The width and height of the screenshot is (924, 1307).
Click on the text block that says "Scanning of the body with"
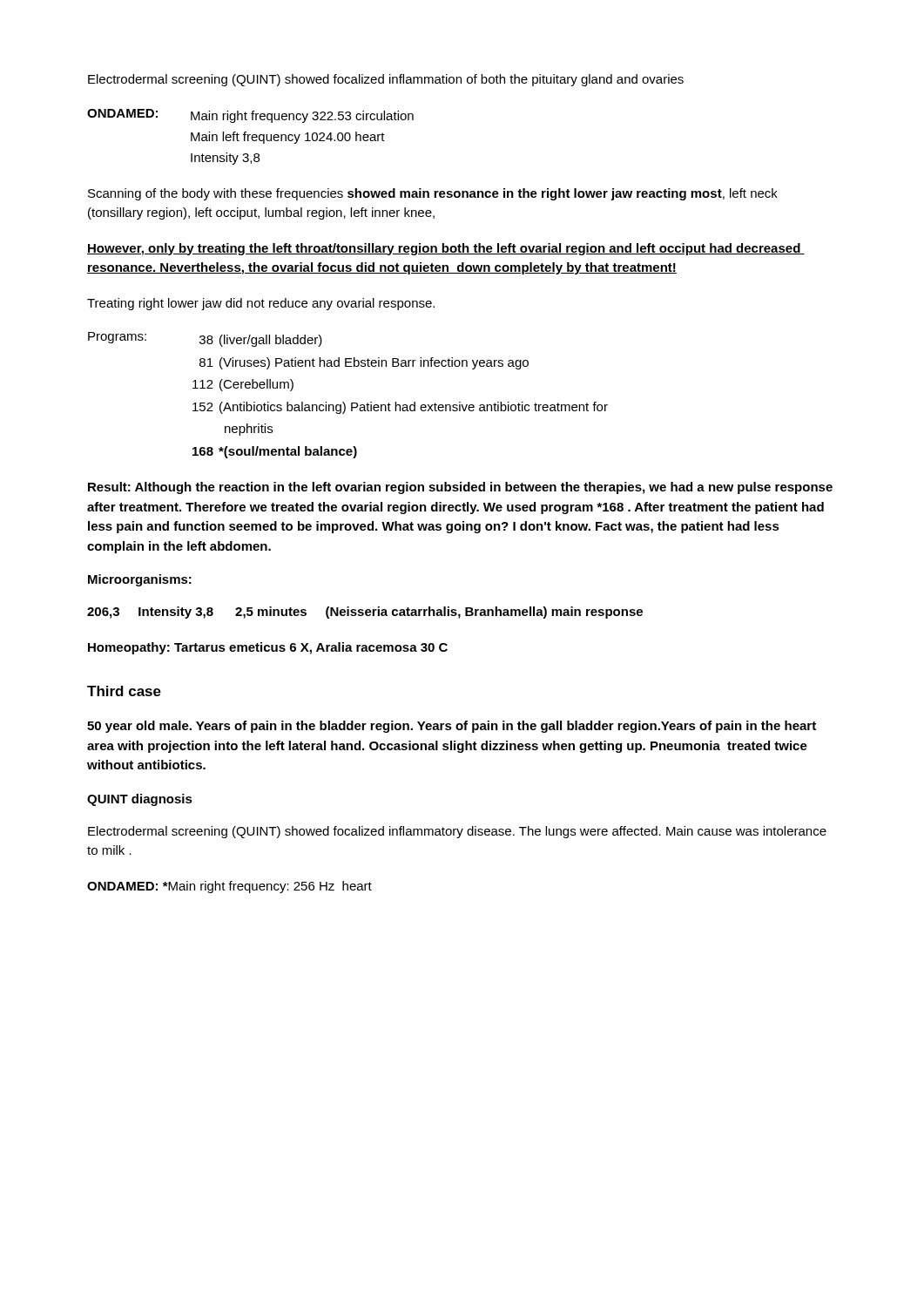(x=432, y=202)
